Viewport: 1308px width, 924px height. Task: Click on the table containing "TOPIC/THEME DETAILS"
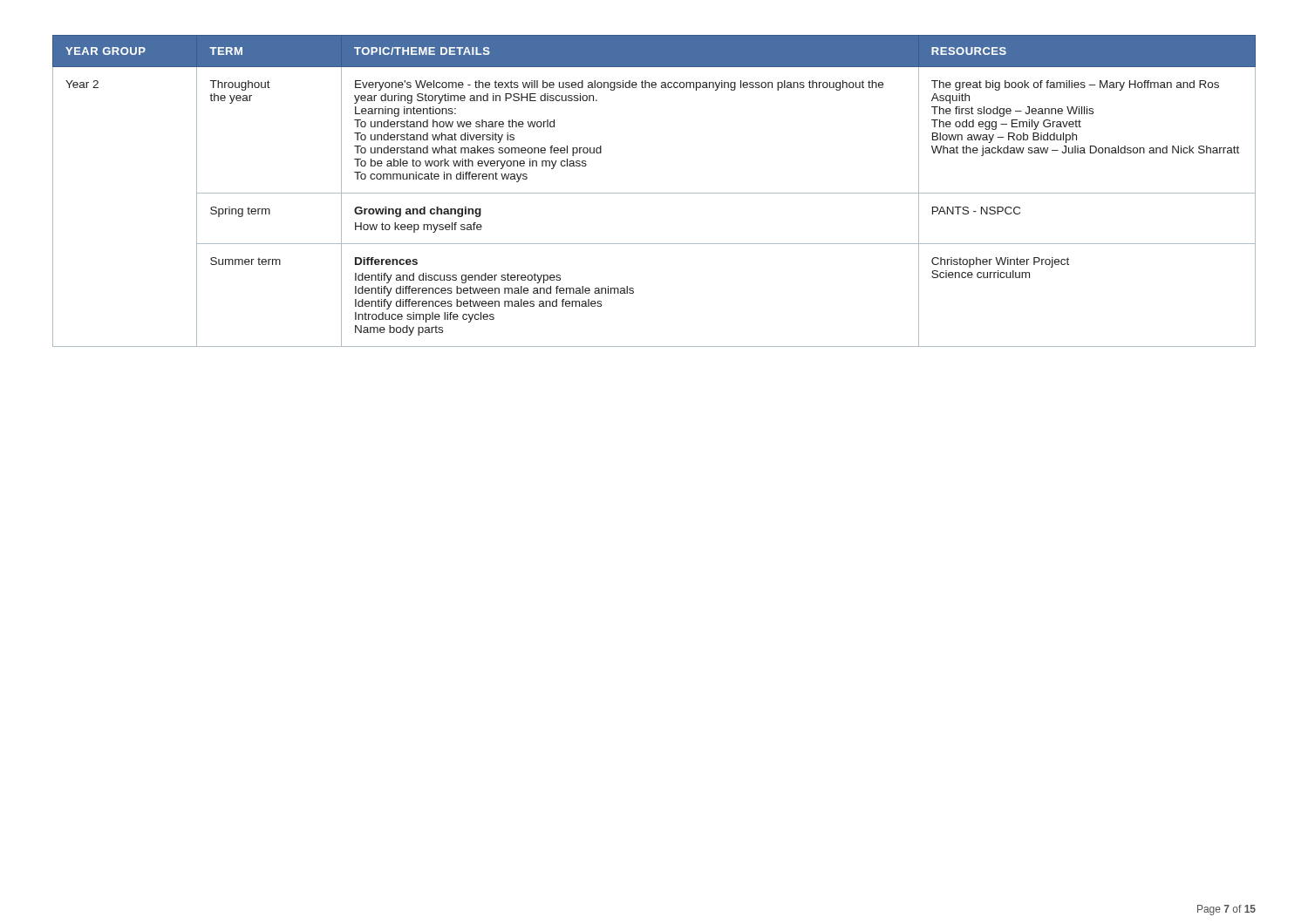(654, 191)
